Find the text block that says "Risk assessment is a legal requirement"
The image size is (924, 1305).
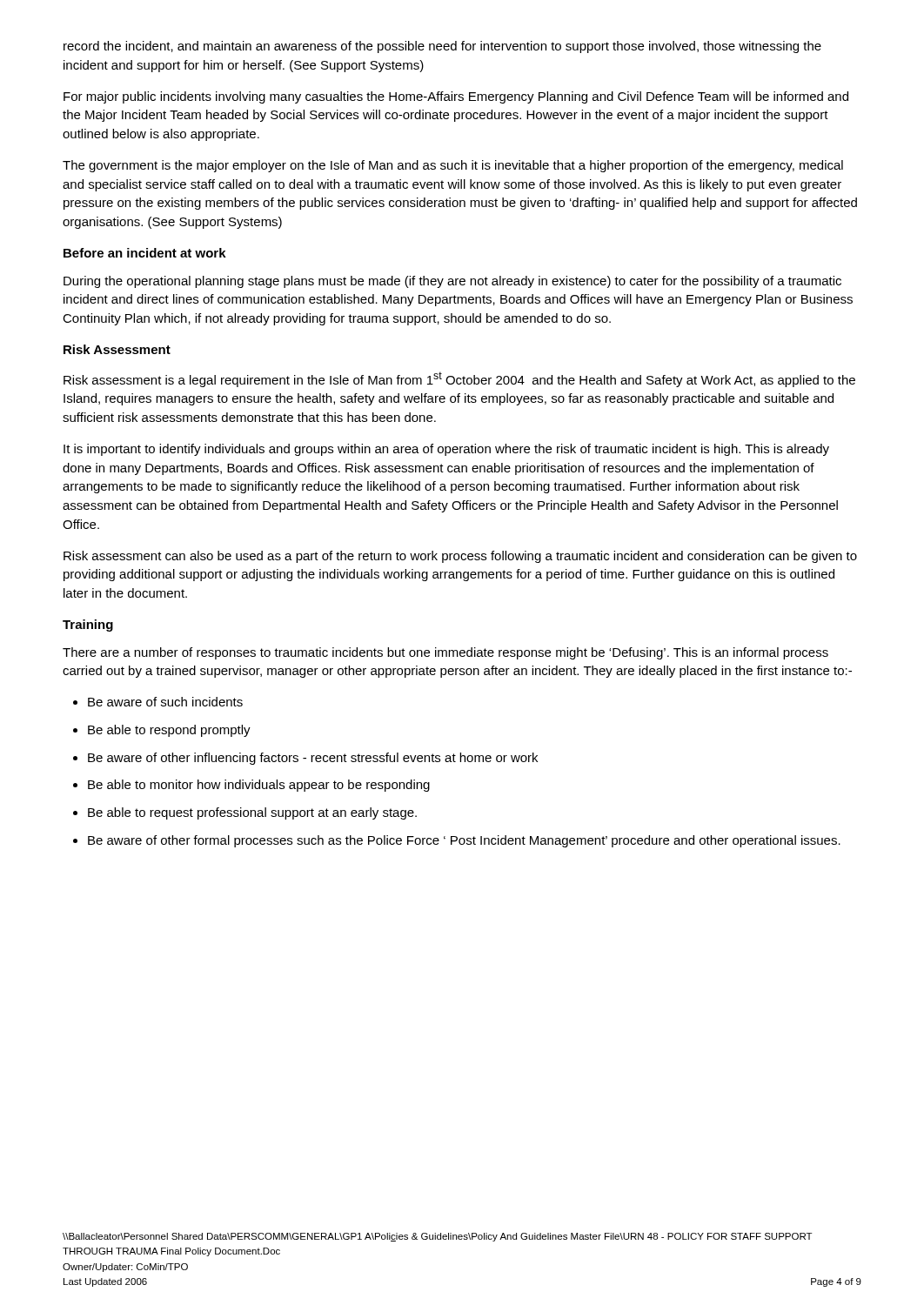click(x=462, y=397)
